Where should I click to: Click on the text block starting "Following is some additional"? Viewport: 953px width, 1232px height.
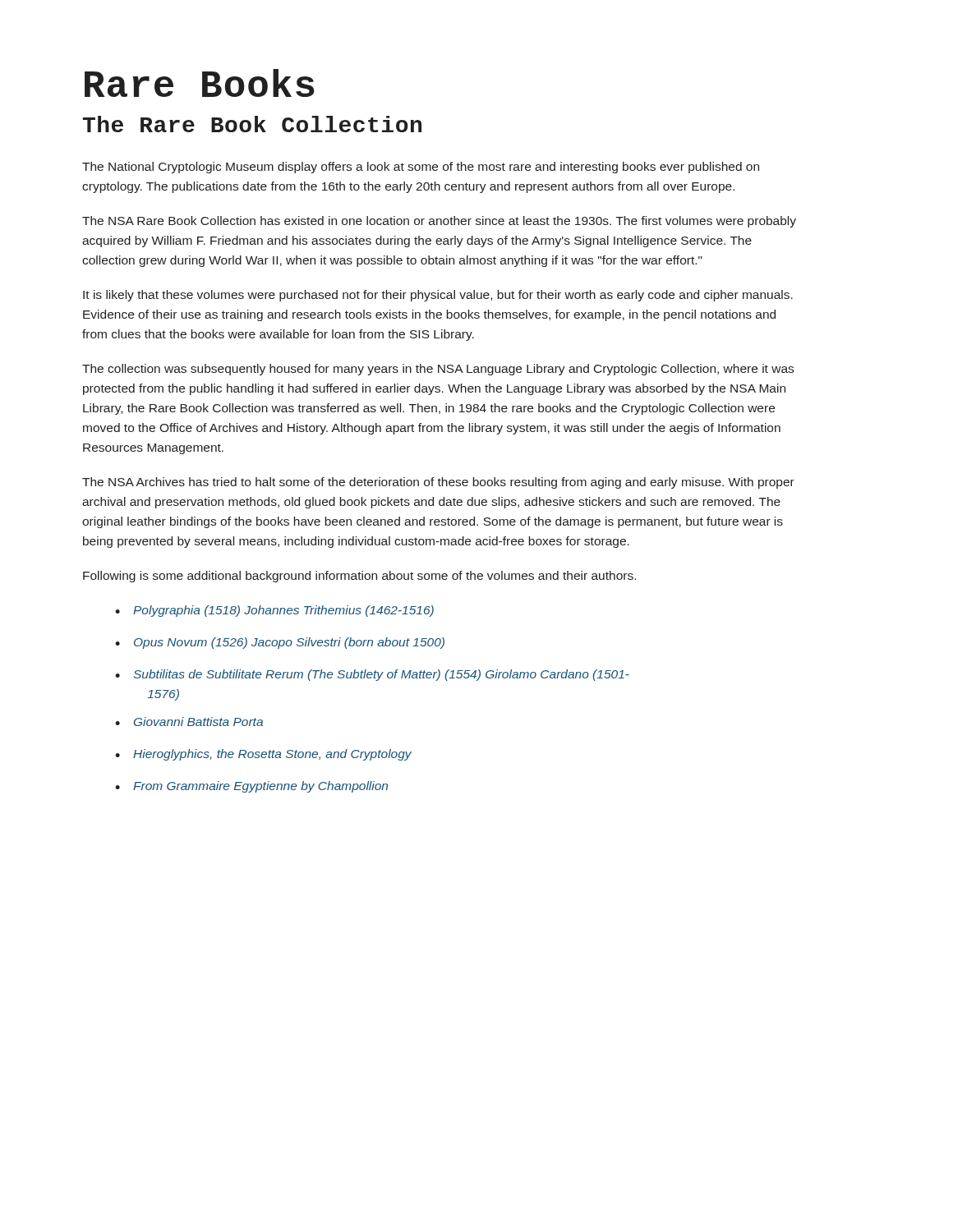tap(360, 576)
